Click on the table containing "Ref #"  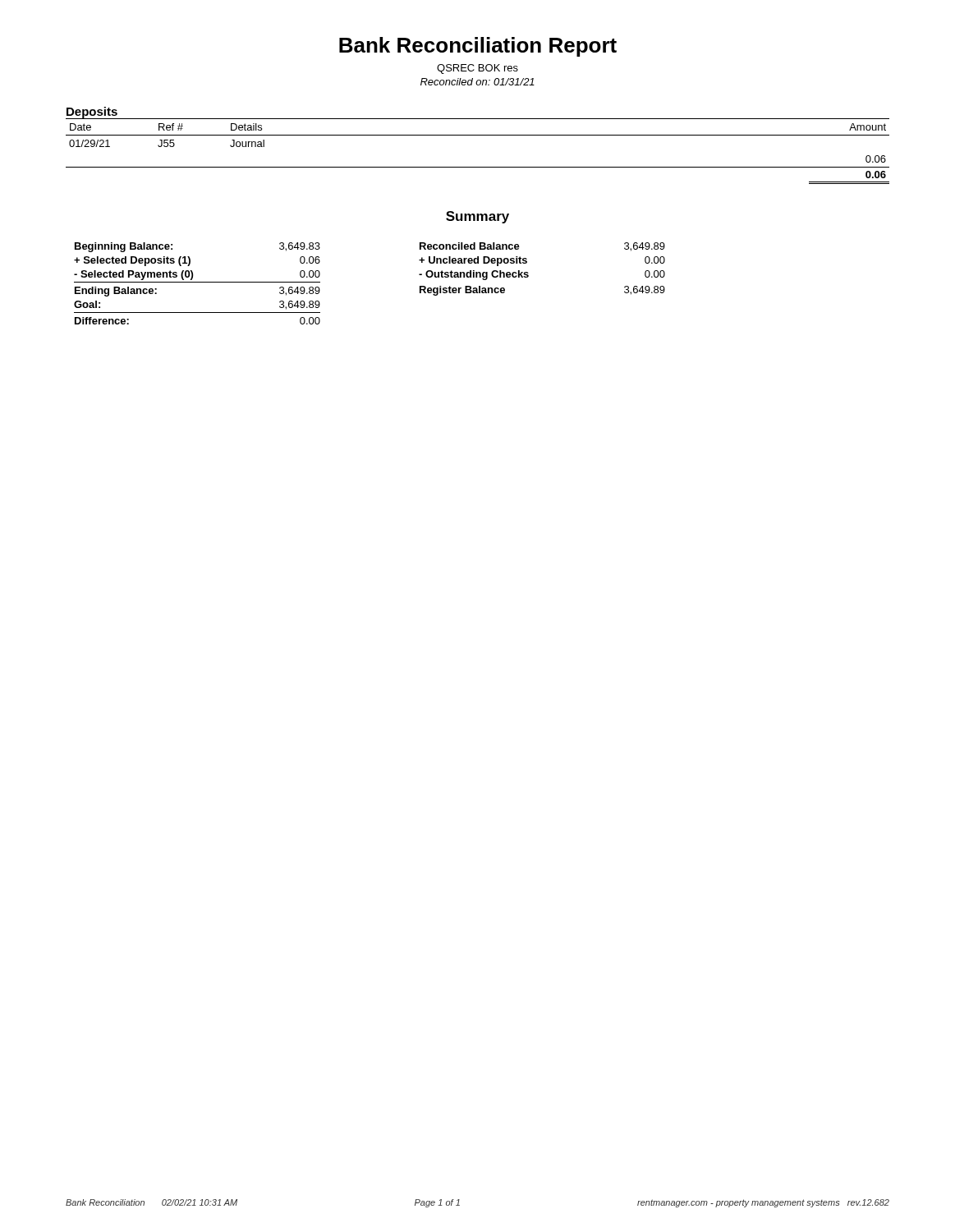point(478,151)
